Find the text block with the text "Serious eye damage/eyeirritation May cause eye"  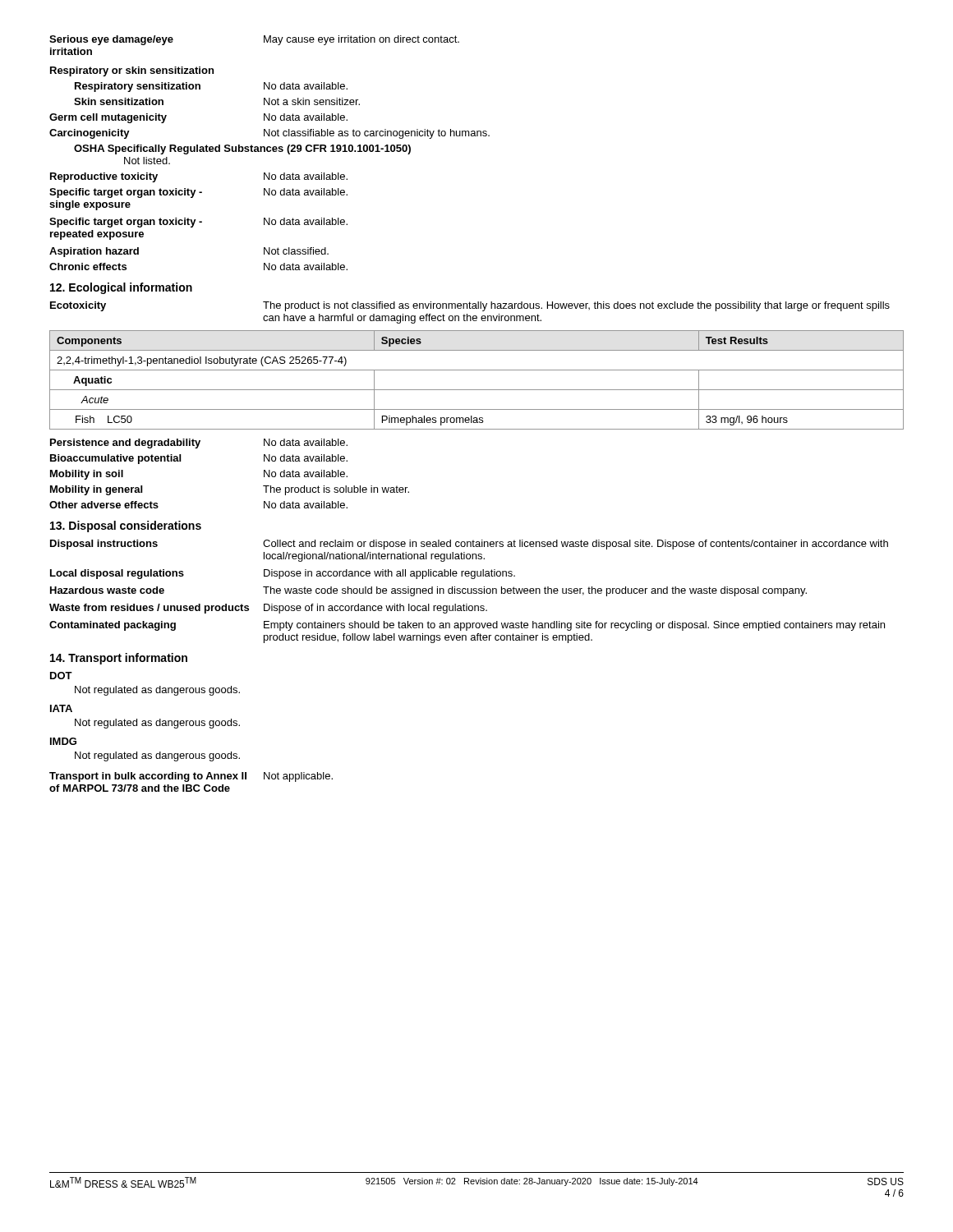[116, 40]
